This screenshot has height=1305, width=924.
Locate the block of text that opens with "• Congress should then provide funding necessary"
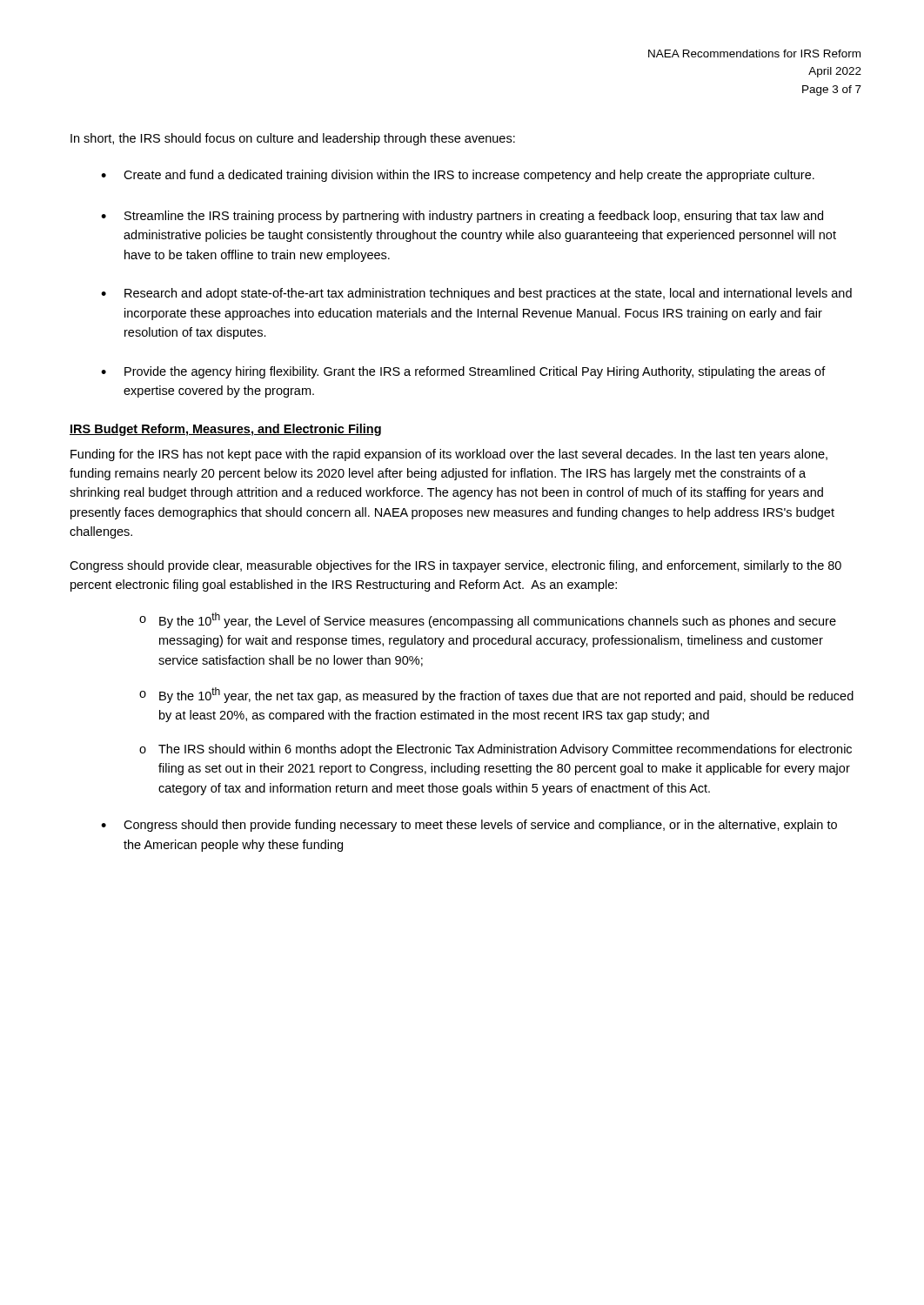[478, 835]
